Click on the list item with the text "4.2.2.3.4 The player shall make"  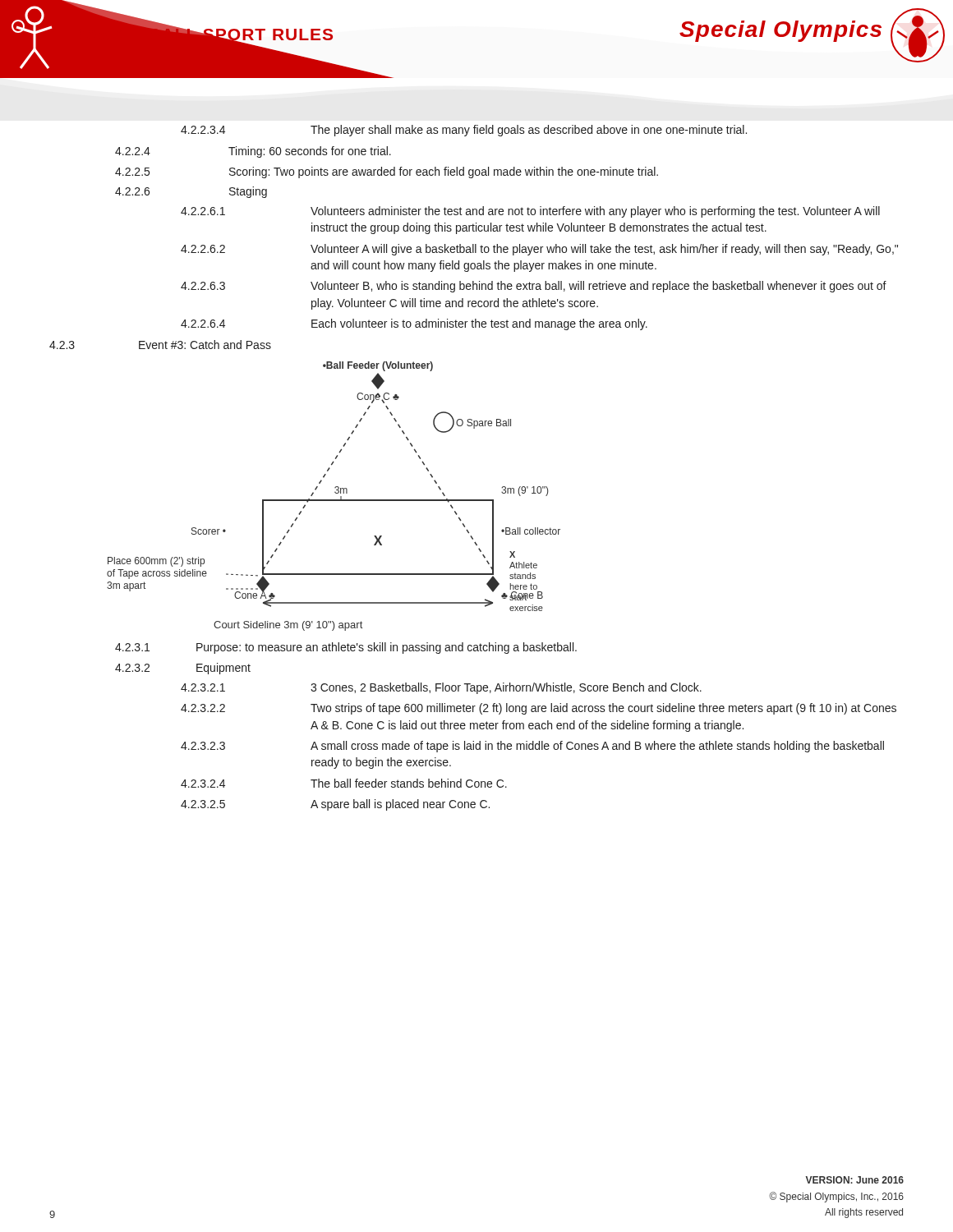tap(542, 130)
